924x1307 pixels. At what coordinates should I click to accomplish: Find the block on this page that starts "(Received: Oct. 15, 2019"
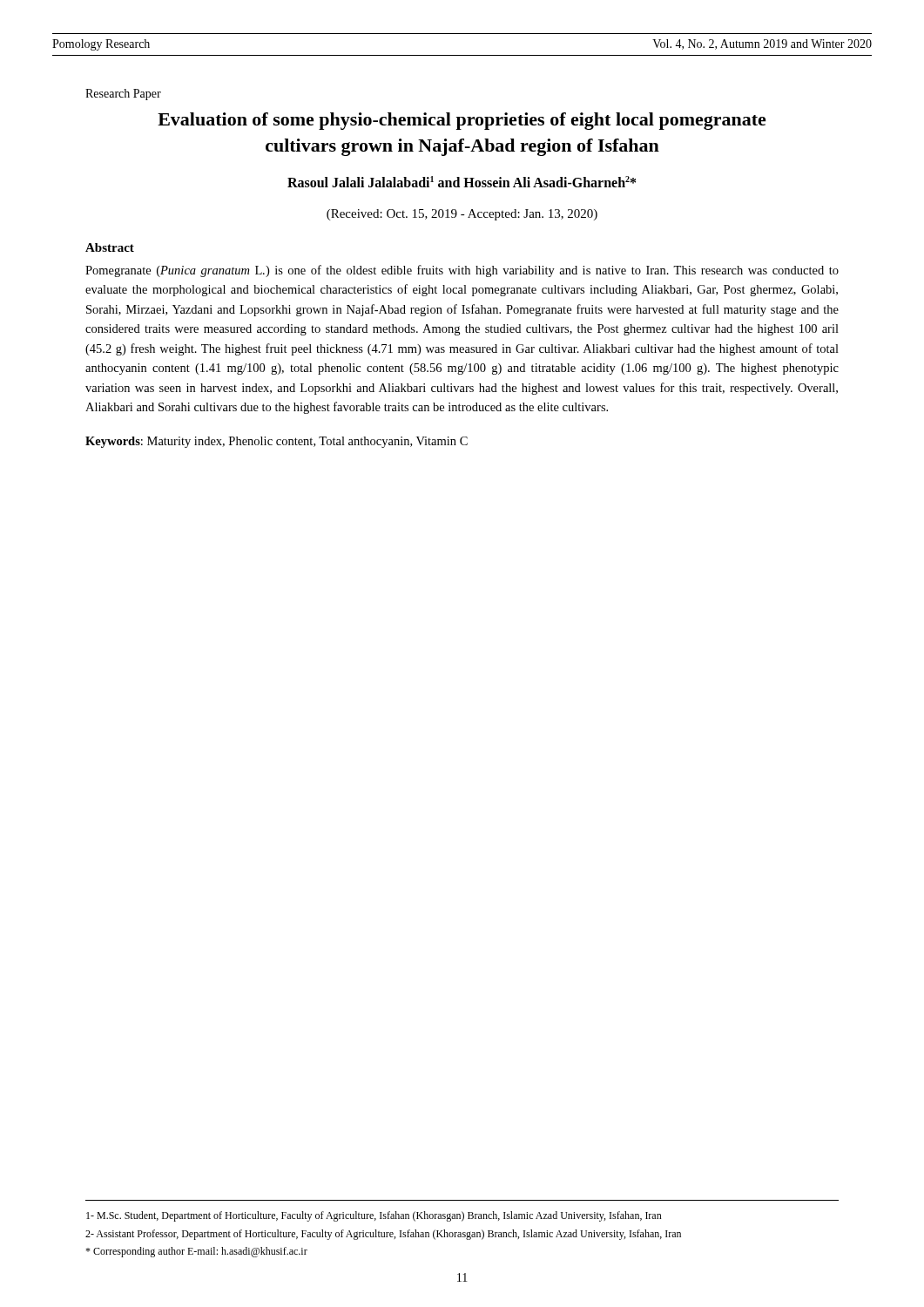tap(462, 213)
